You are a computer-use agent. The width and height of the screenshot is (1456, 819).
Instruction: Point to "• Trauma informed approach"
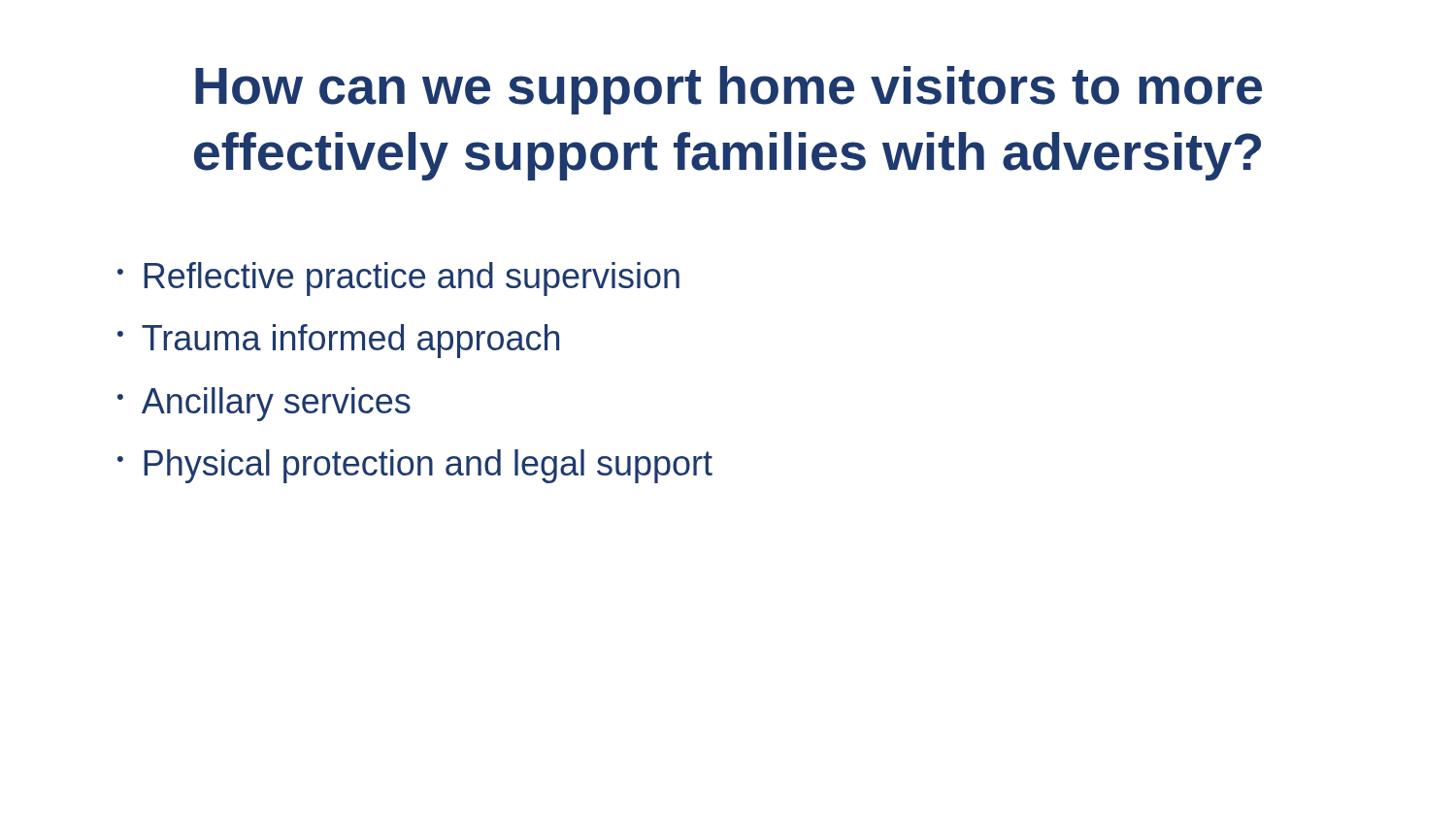click(x=339, y=339)
